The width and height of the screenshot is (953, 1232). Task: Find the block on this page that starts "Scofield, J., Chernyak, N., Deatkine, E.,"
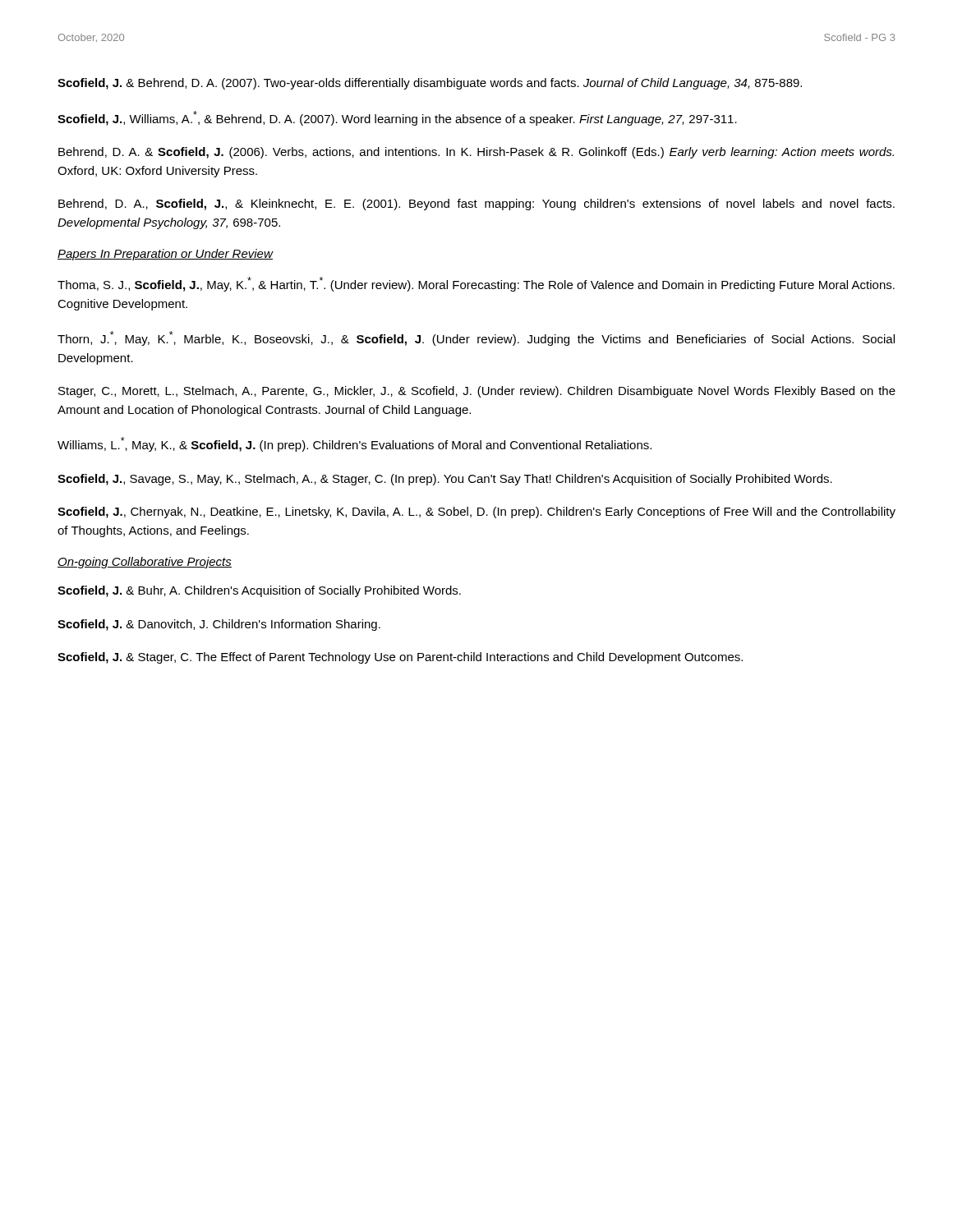476,521
